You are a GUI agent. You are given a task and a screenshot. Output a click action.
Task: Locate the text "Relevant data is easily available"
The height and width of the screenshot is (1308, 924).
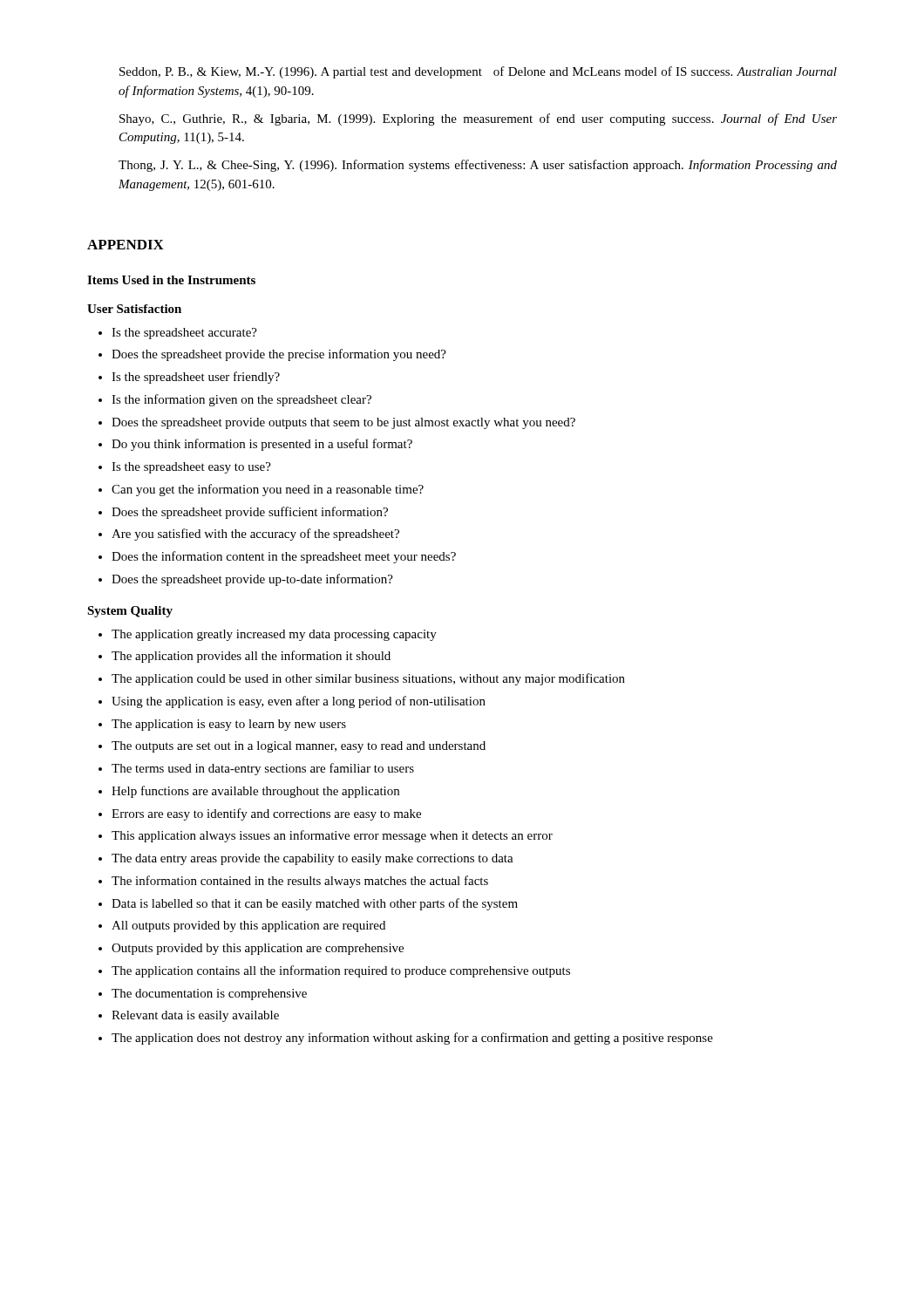click(189, 1016)
